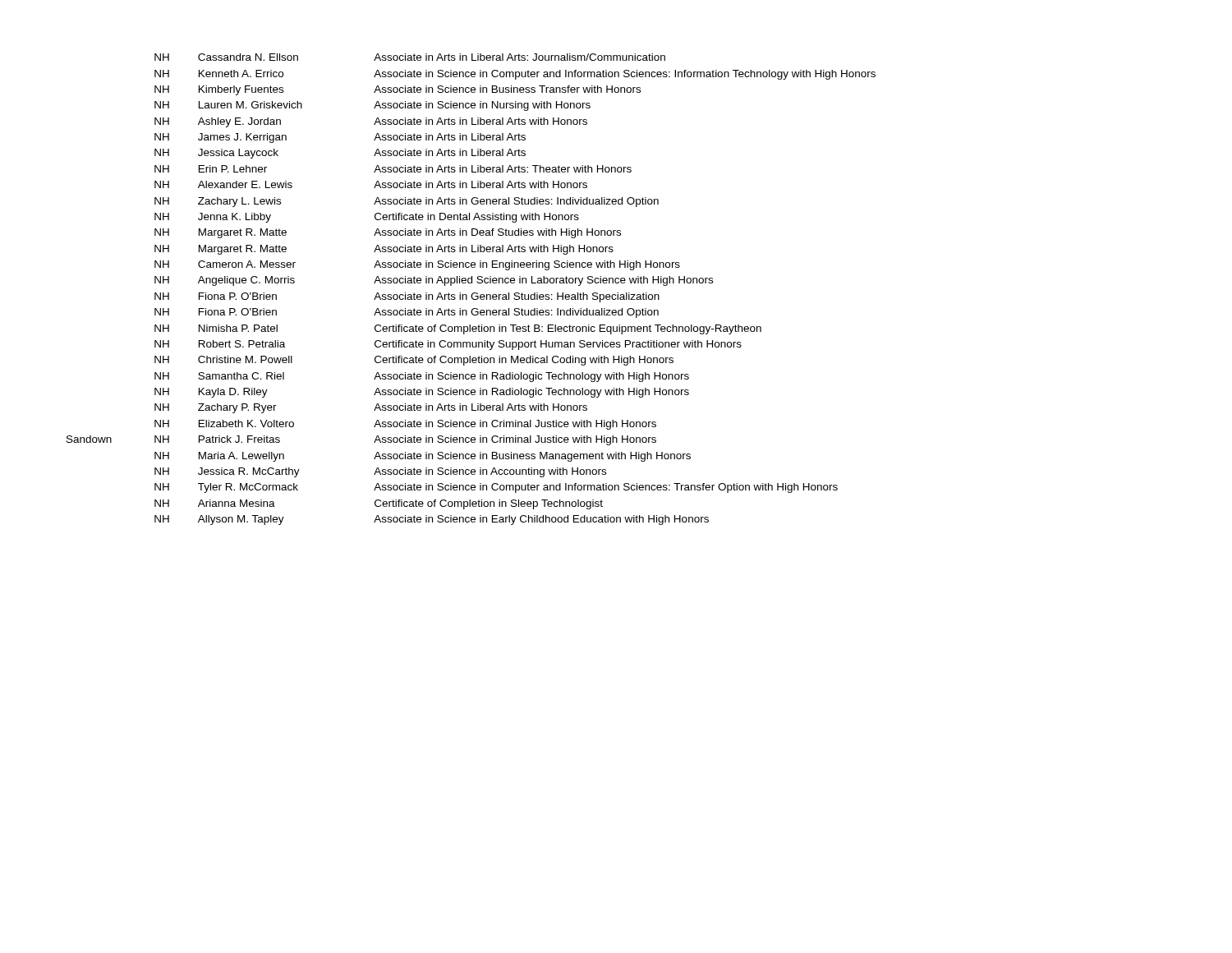Locate the passage starting "NH James J."
Viewport: 1232px width, 953px height.
[x=237, y=138]
